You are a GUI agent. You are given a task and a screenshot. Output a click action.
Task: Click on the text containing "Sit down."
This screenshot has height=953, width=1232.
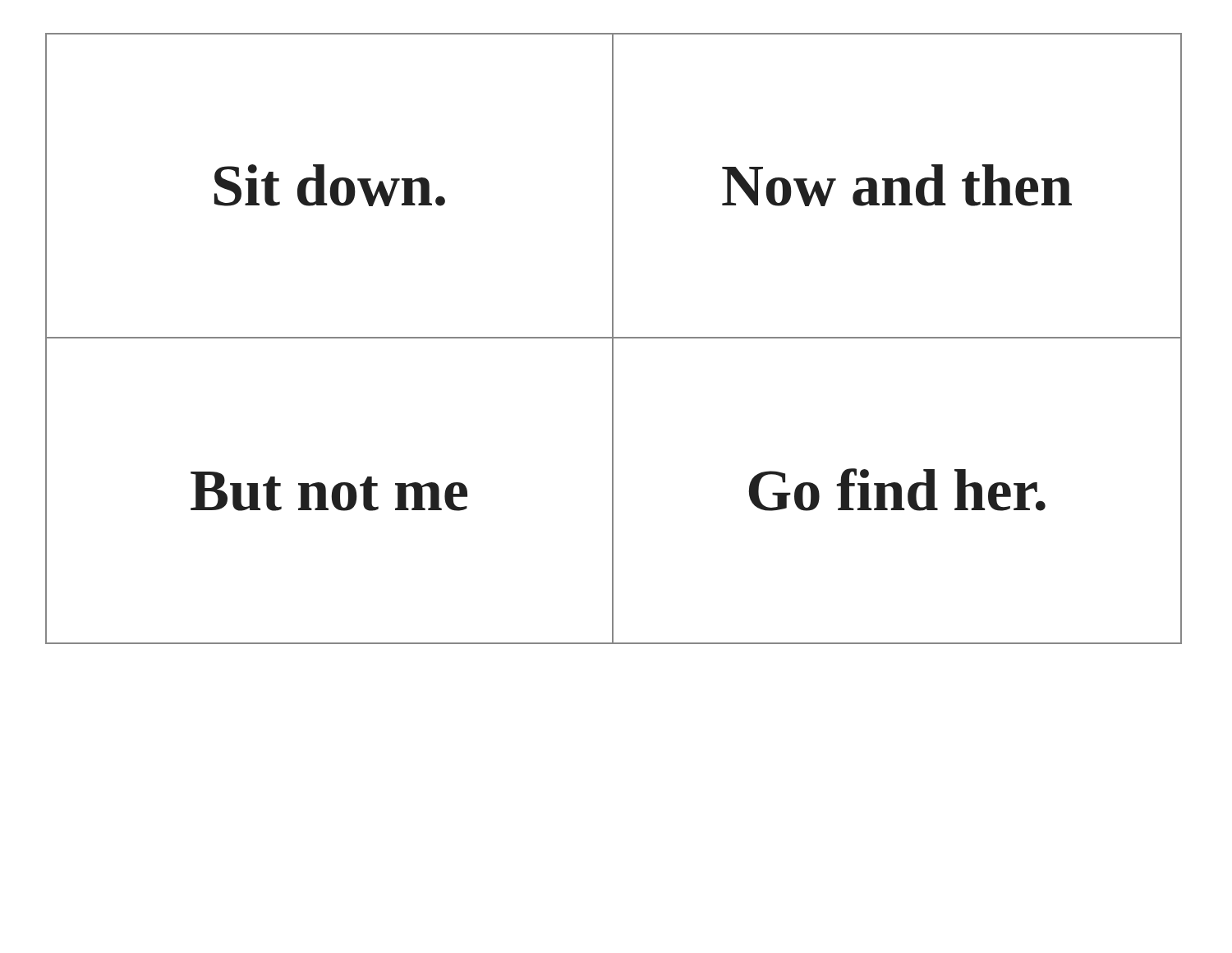pos(329,185)
